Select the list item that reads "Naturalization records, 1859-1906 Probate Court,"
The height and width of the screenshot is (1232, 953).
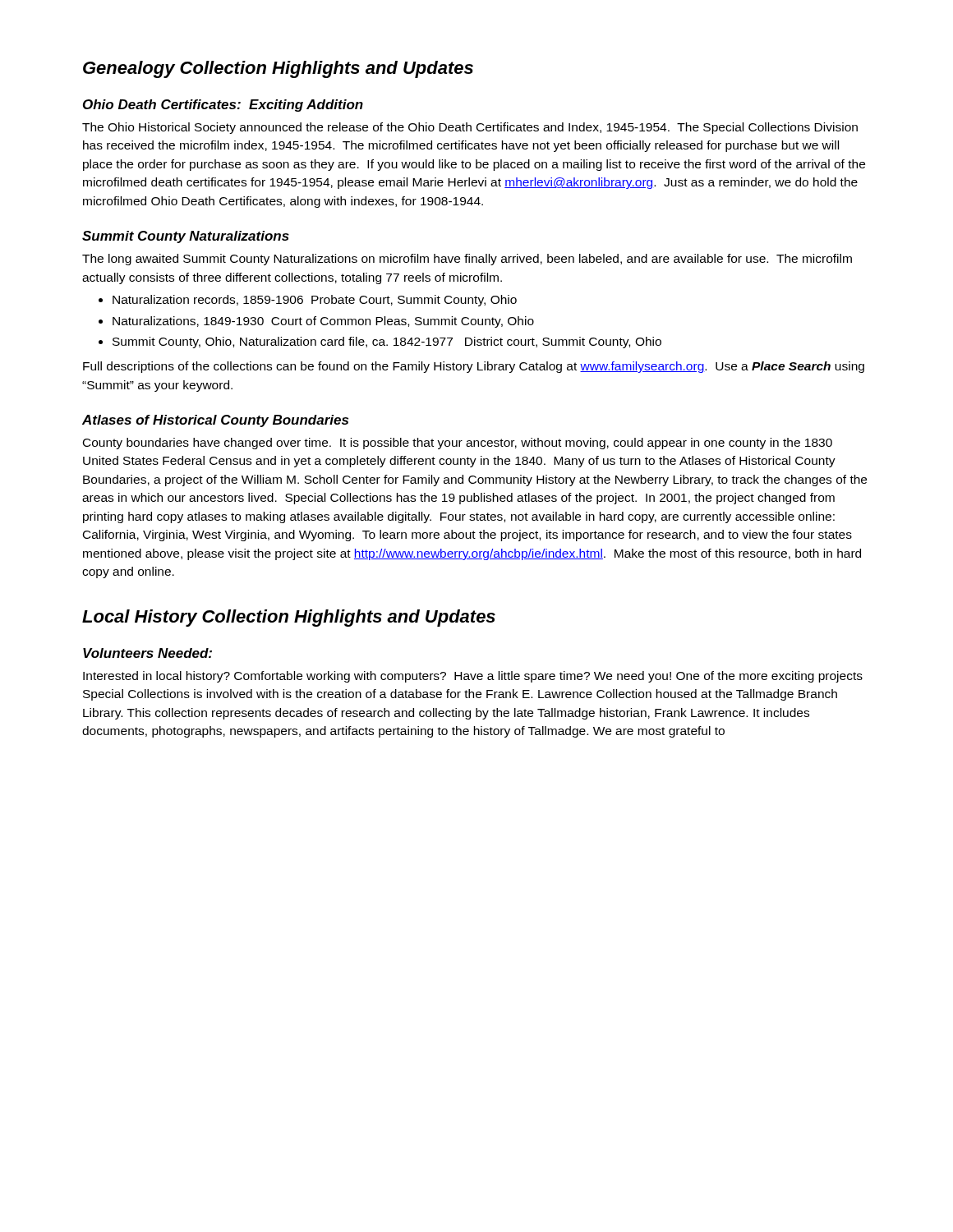314,300
